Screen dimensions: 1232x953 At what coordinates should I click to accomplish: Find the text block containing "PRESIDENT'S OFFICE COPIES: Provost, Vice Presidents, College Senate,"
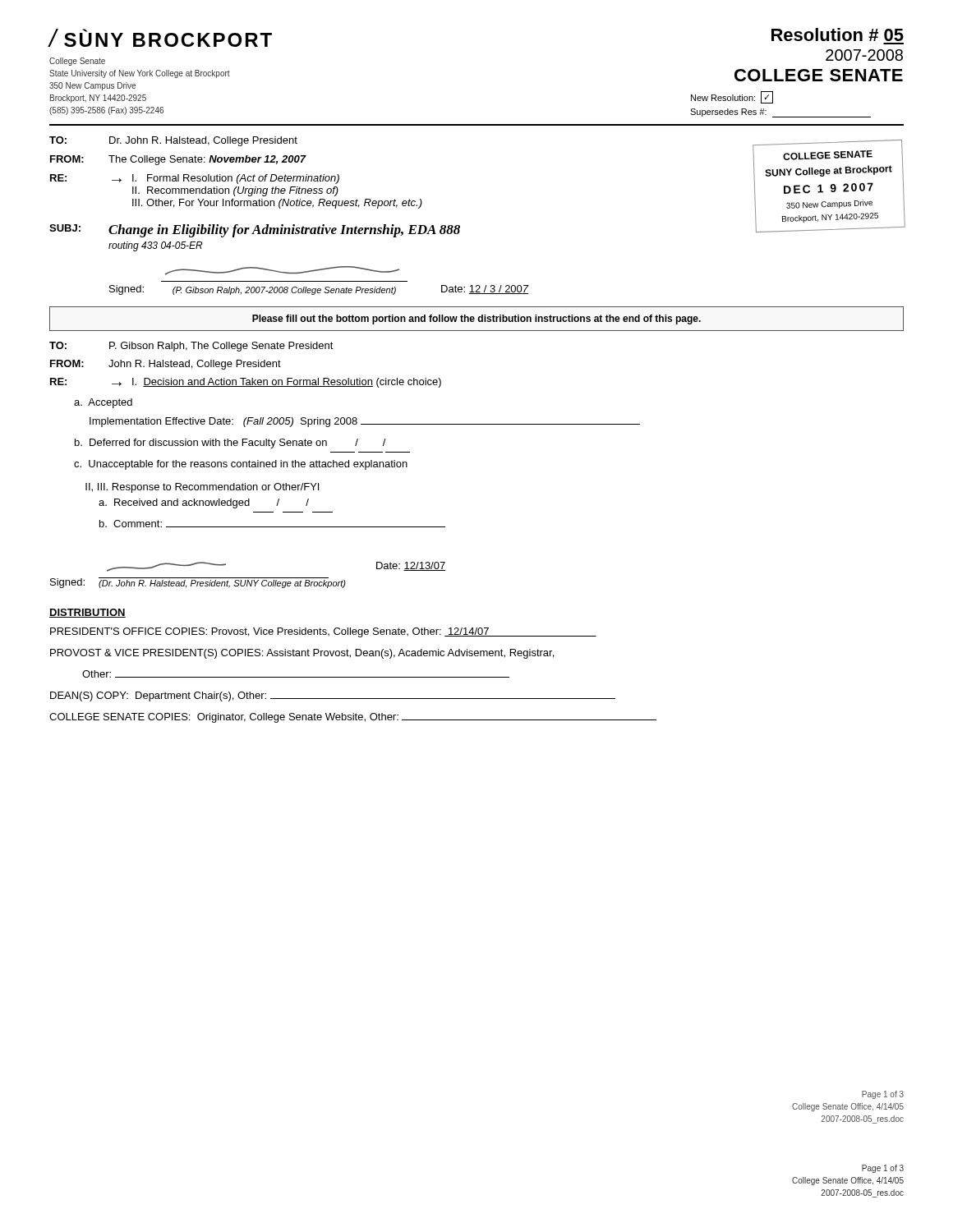click(323, 632)
